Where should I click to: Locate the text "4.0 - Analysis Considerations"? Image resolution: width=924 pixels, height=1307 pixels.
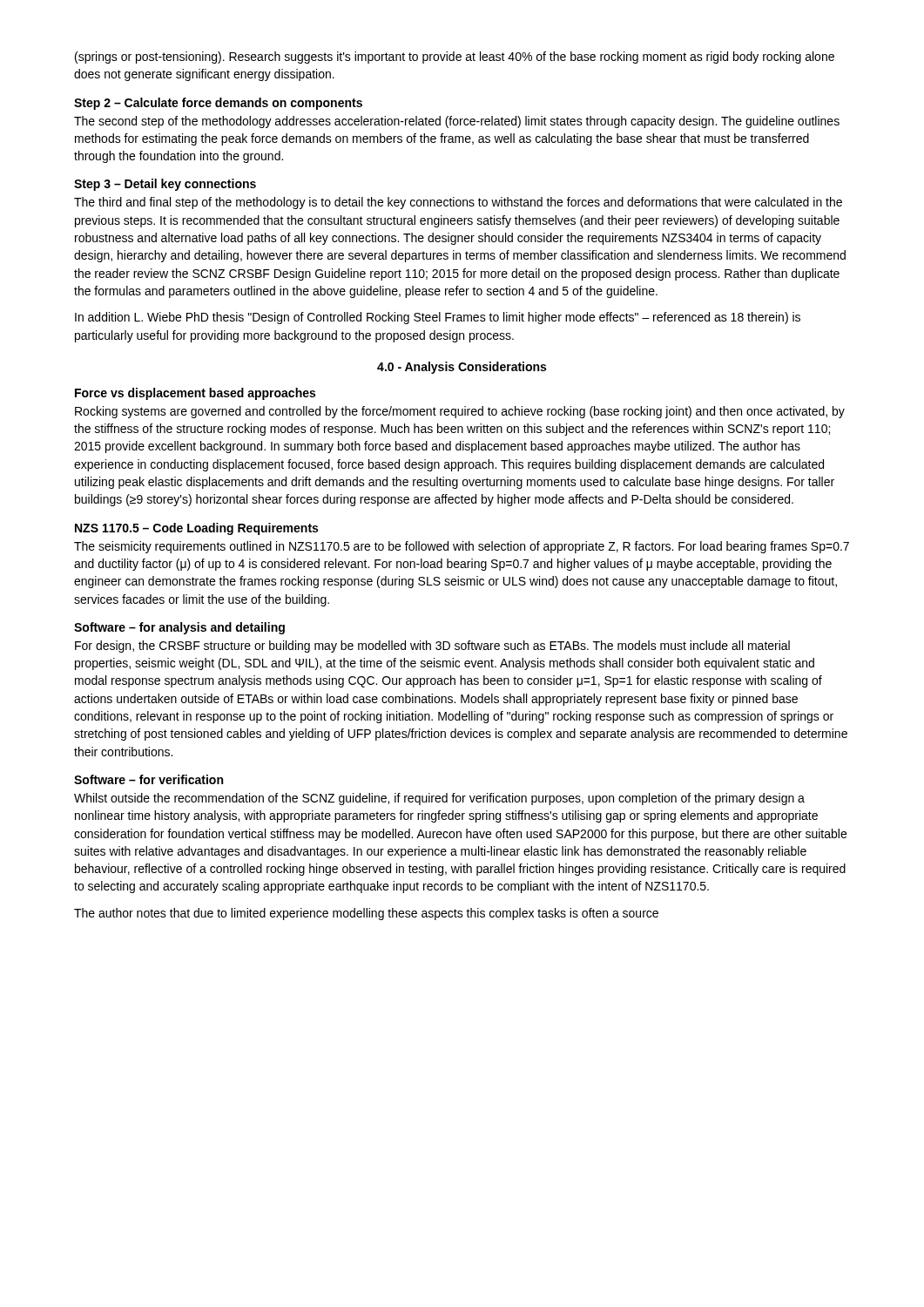462,367
